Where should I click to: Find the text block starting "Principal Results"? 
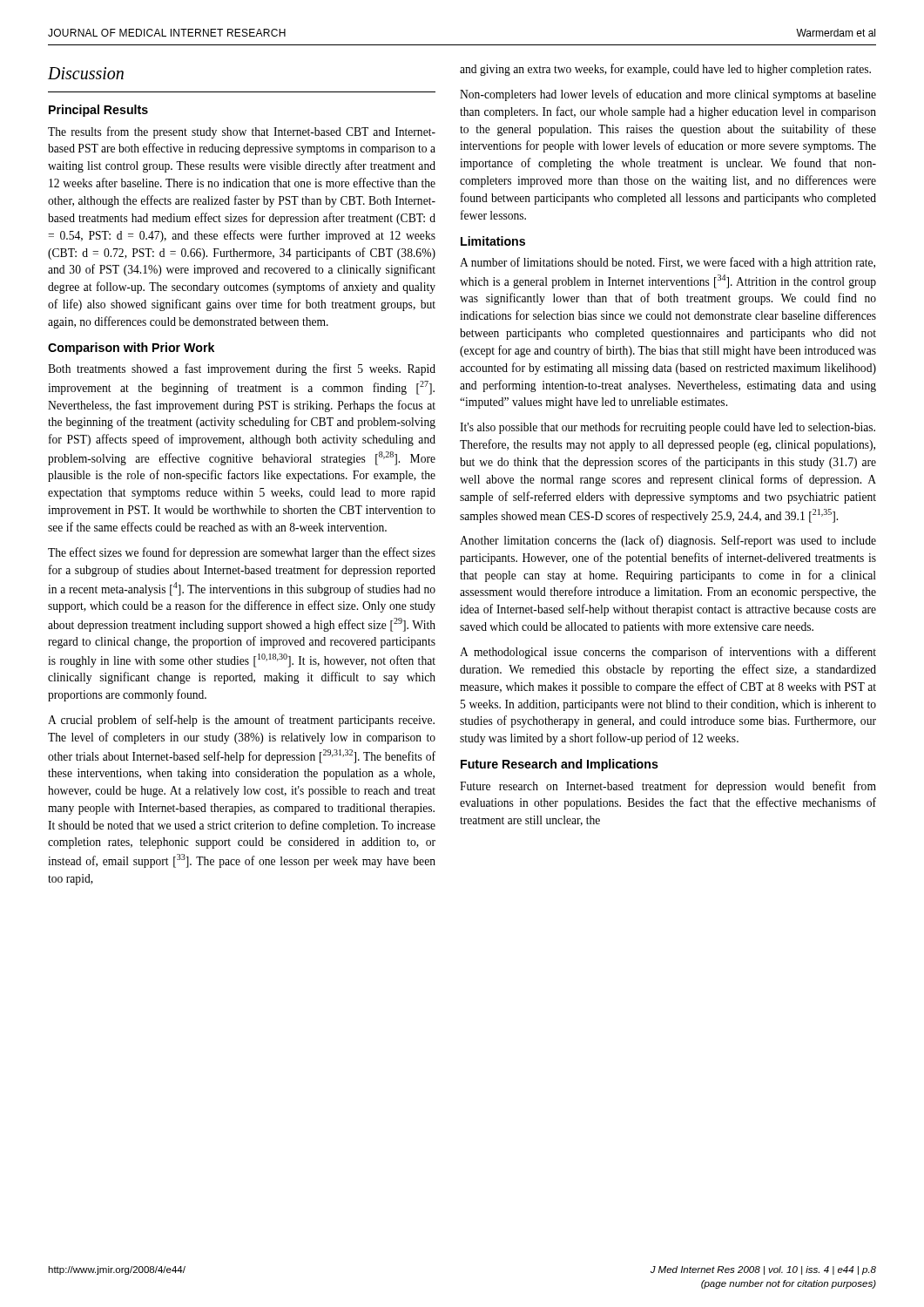pos(98,111)
